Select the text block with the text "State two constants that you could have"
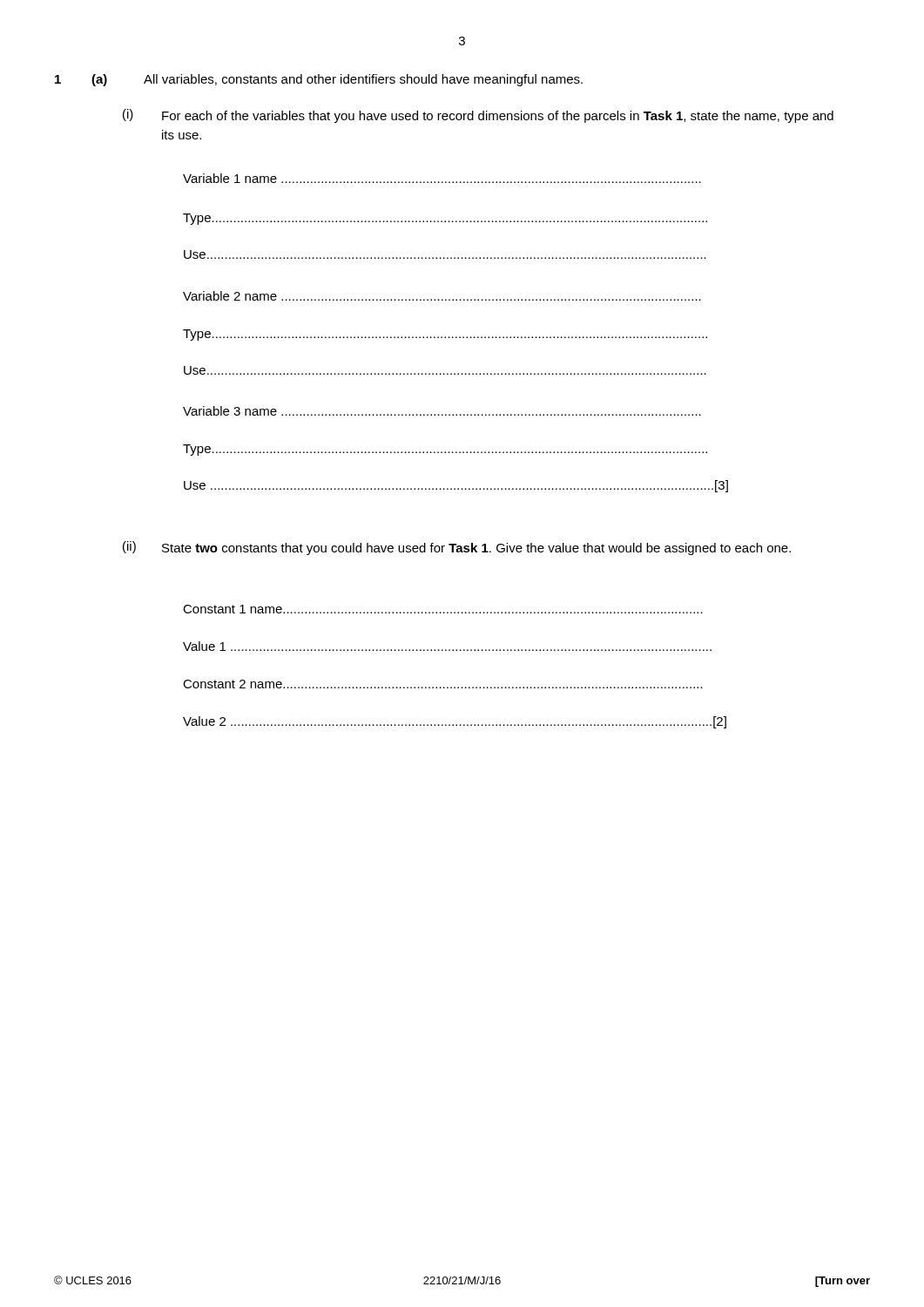 click(x=477, y=548)
